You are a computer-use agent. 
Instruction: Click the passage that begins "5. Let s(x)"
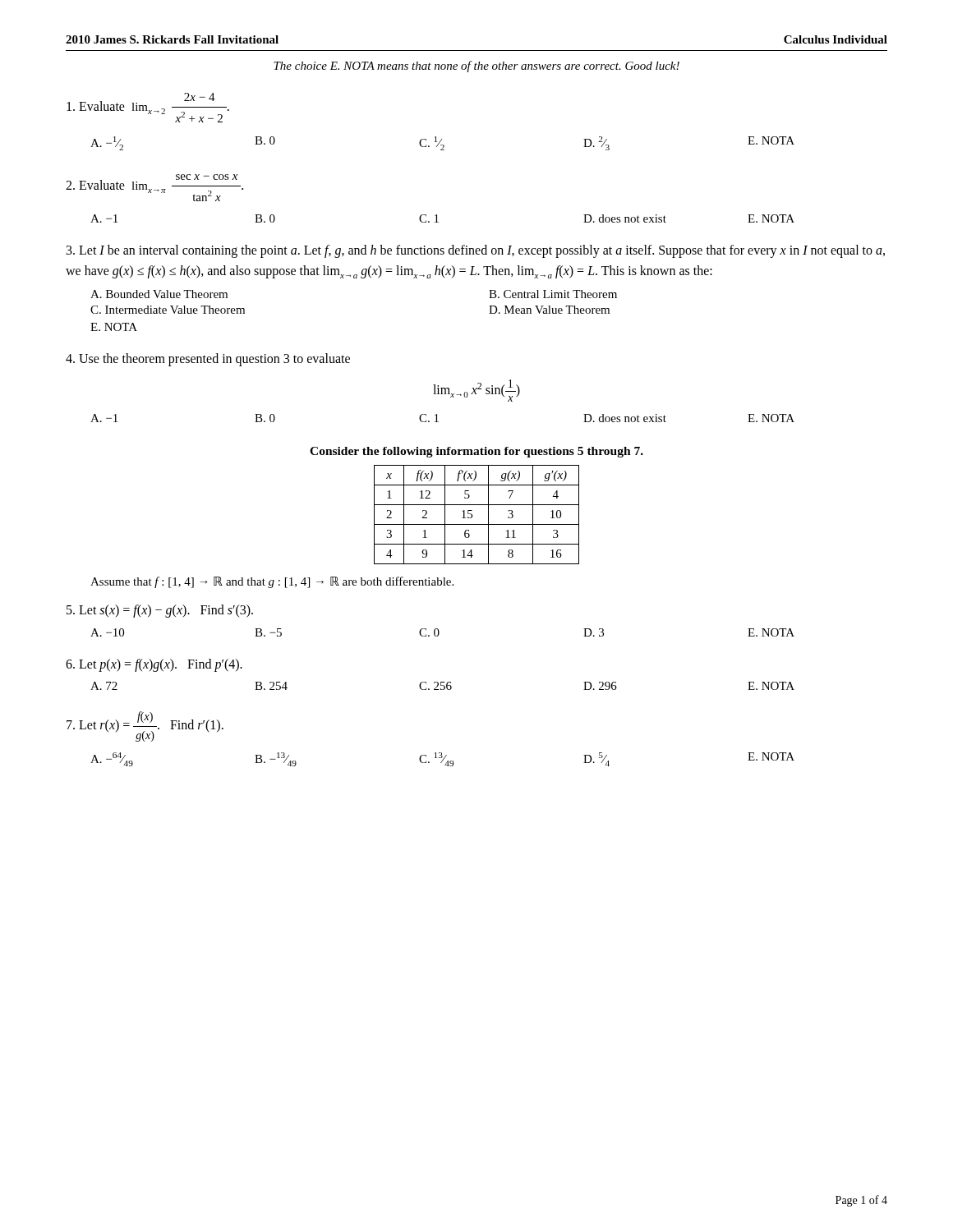[160, 611]
